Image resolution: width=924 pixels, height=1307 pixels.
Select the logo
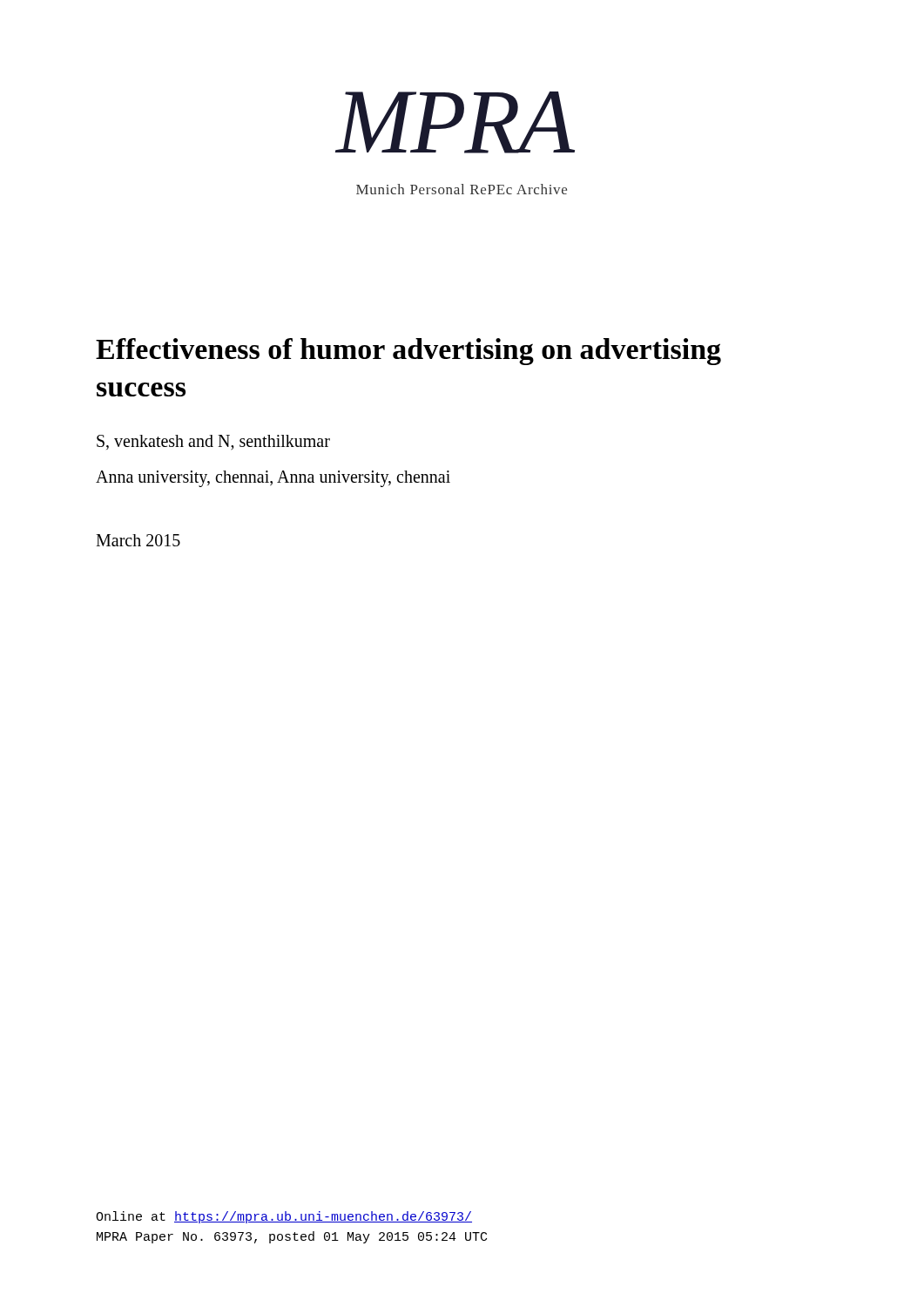pyautogui.click(x=462, y=134)
